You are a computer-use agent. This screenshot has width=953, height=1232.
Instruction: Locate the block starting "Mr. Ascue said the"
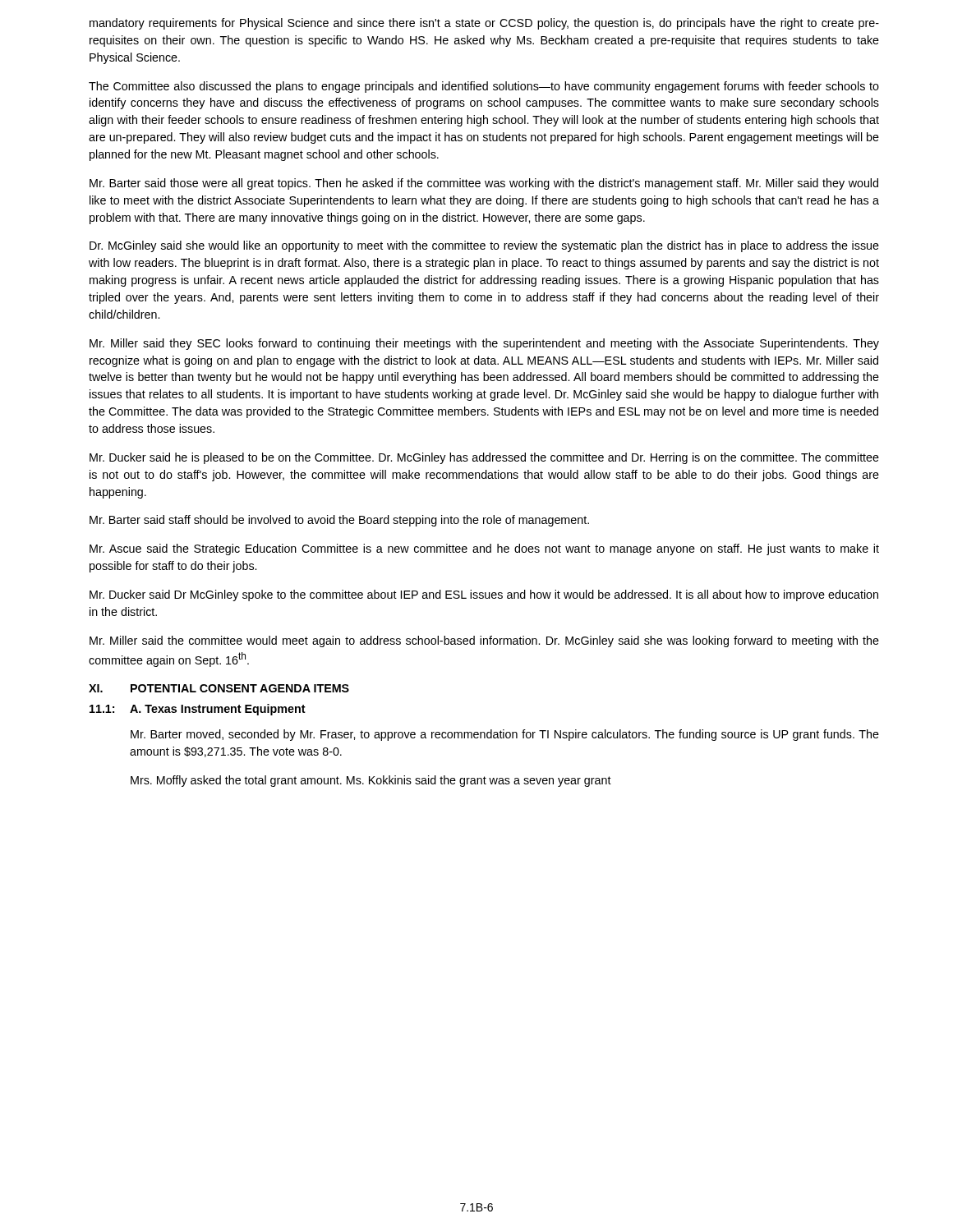coord(484,557)
